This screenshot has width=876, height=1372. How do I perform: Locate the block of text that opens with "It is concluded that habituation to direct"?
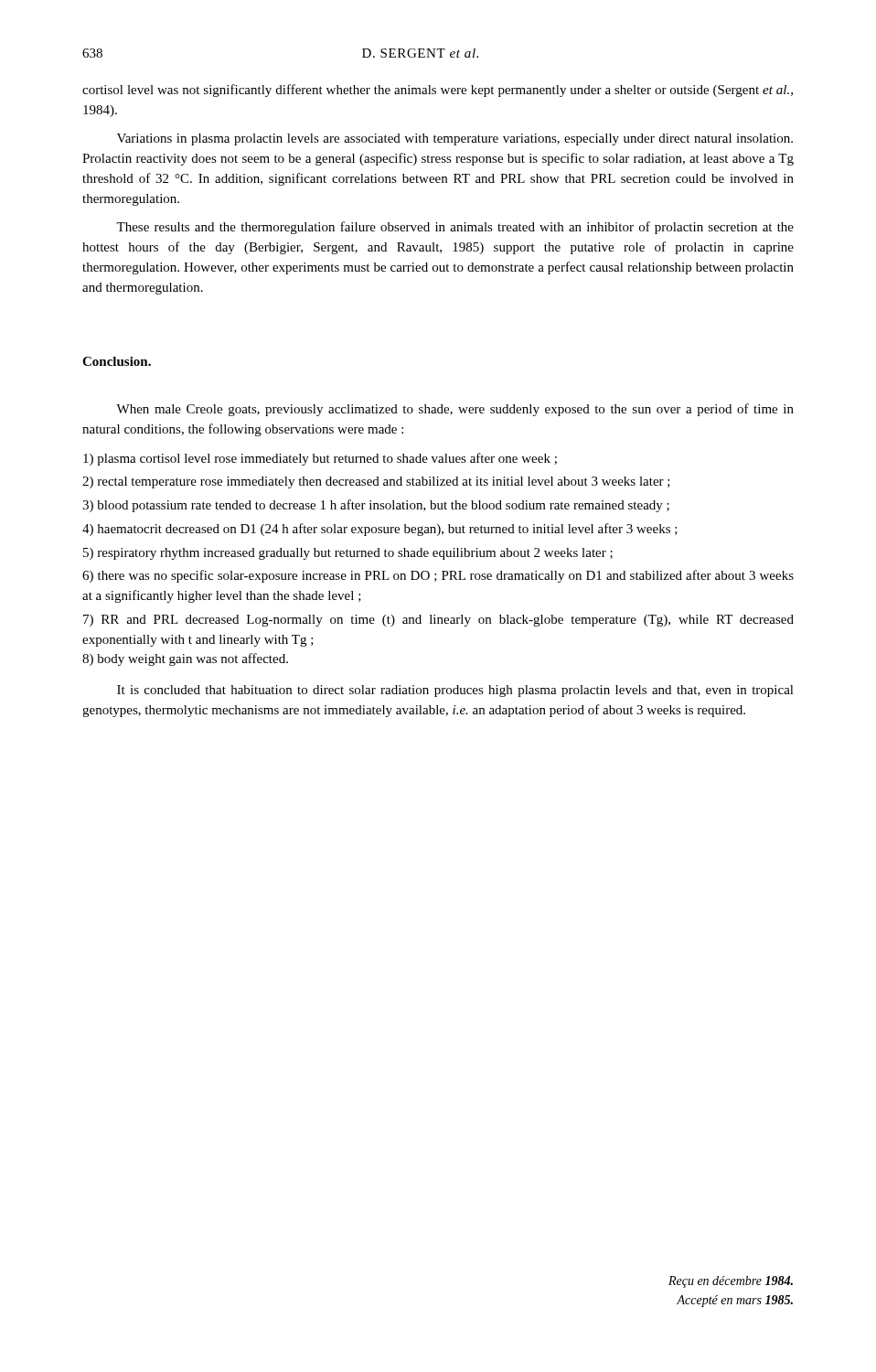[x=438, y=700]
